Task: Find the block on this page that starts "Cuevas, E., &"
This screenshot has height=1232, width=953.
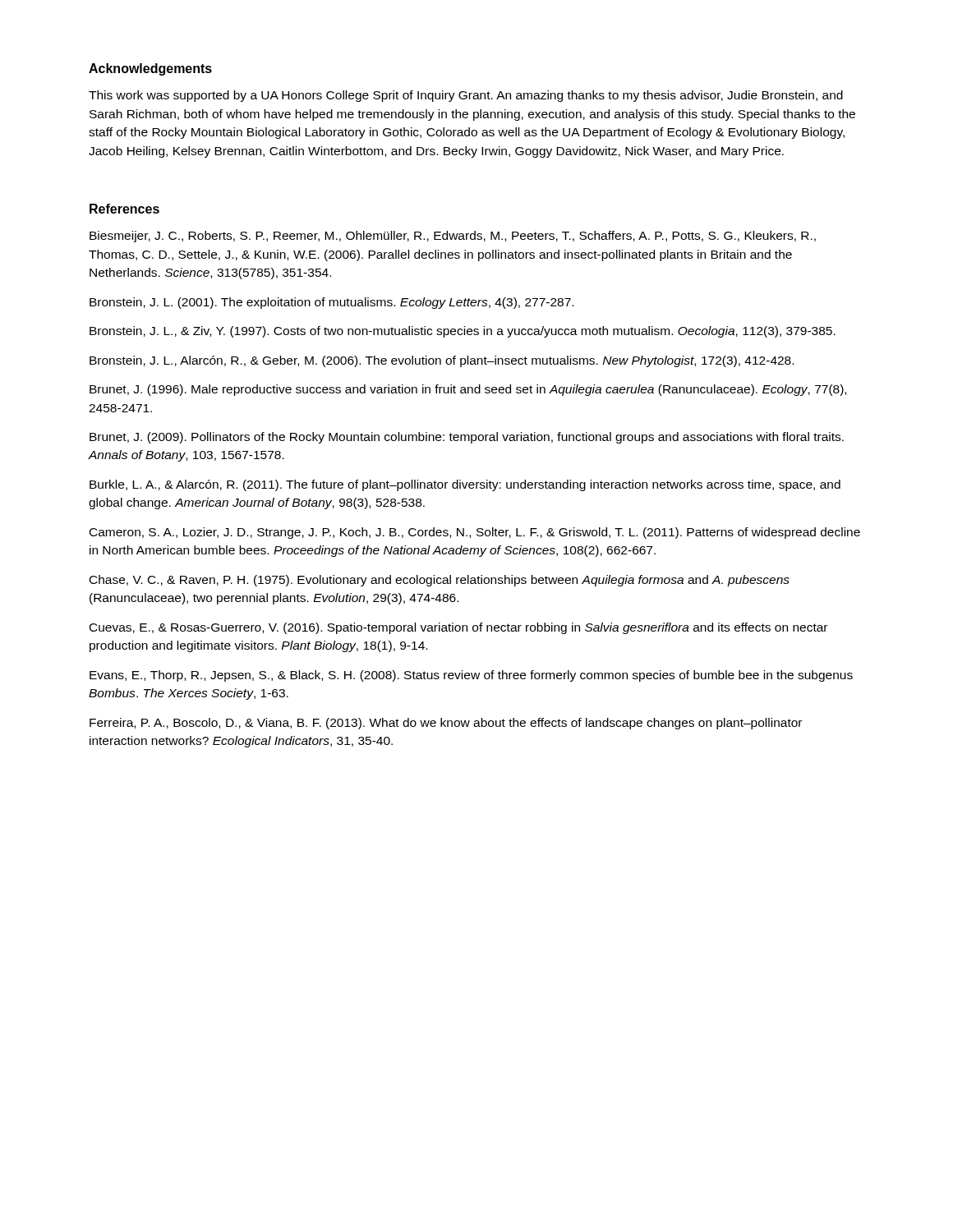Action: tap(458, 636)
